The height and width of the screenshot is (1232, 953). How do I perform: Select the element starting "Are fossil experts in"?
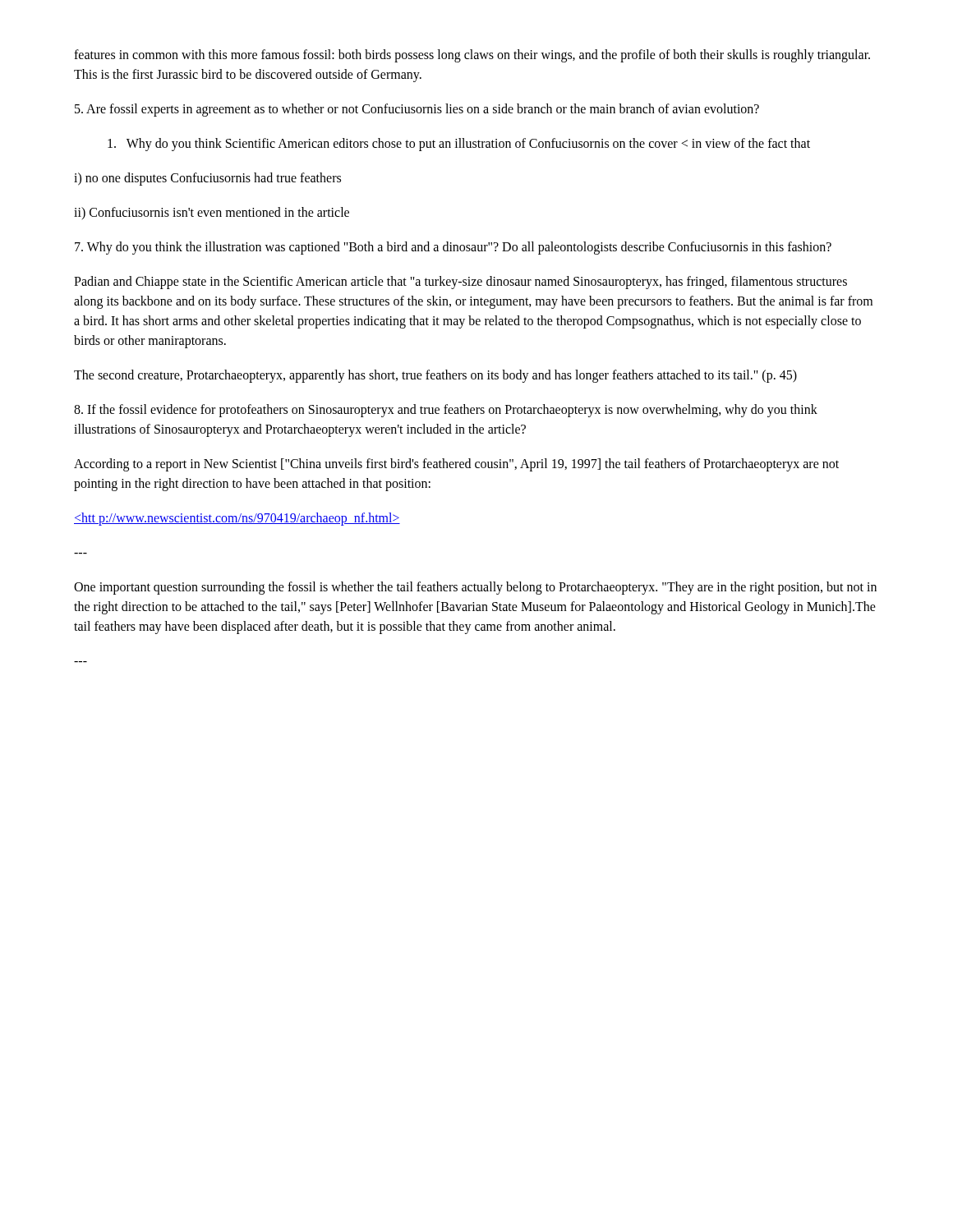click(417, 109)
